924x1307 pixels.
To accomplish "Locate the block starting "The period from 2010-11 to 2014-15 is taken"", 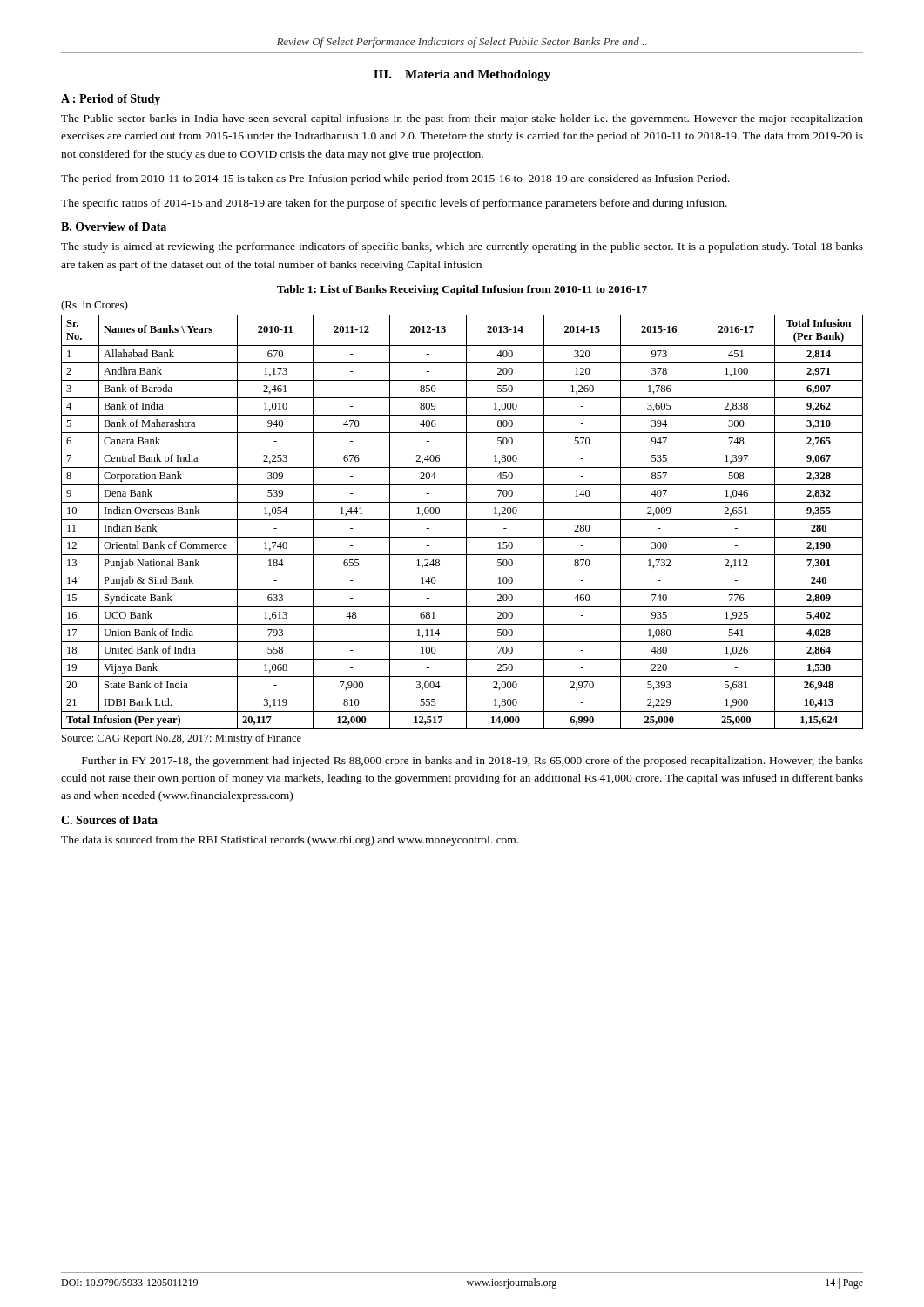I will [396, 178].
